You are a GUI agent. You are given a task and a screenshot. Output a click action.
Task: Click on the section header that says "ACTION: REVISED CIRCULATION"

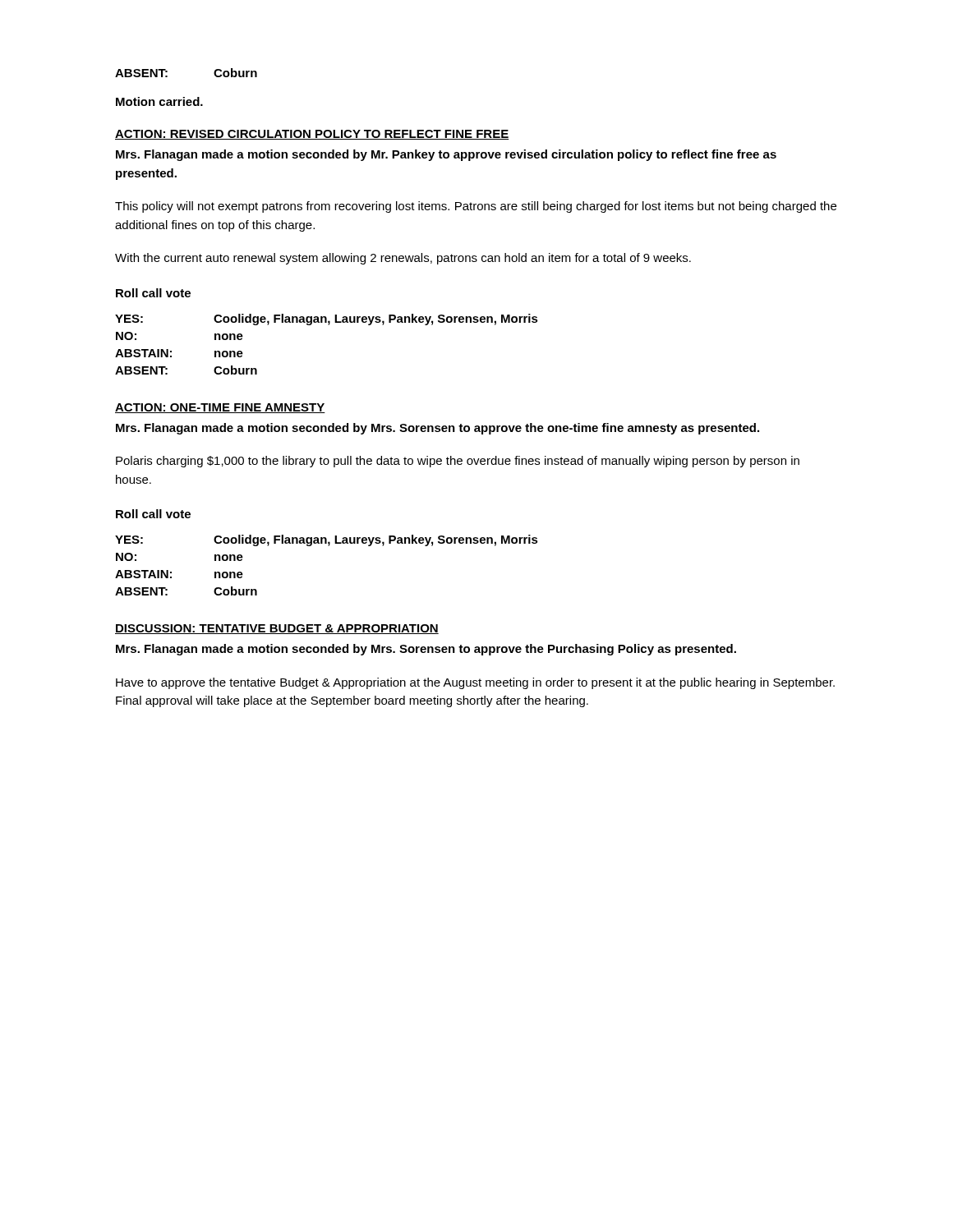(x=312, y=133)
